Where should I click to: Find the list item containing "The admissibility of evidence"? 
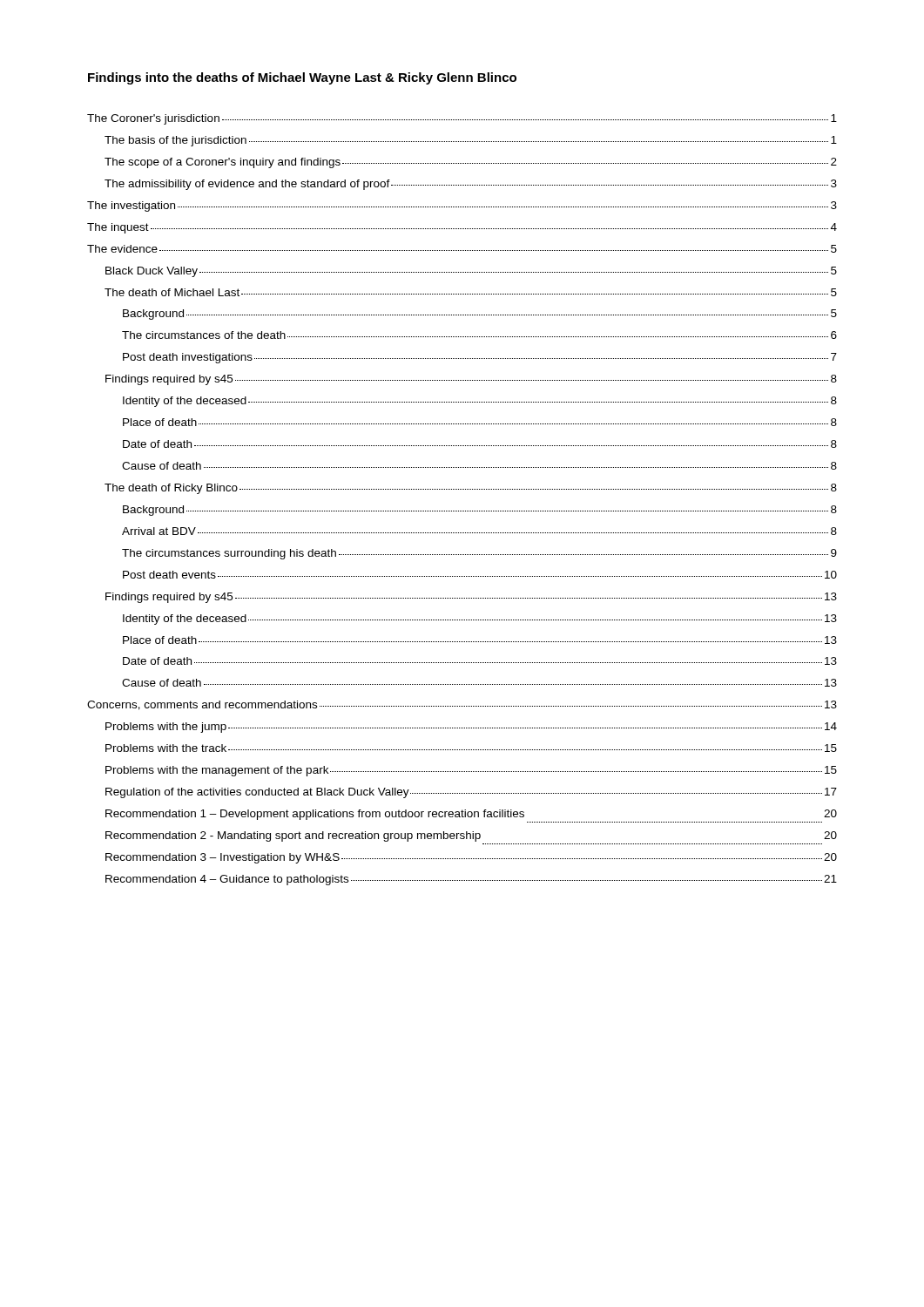(471, 184)
